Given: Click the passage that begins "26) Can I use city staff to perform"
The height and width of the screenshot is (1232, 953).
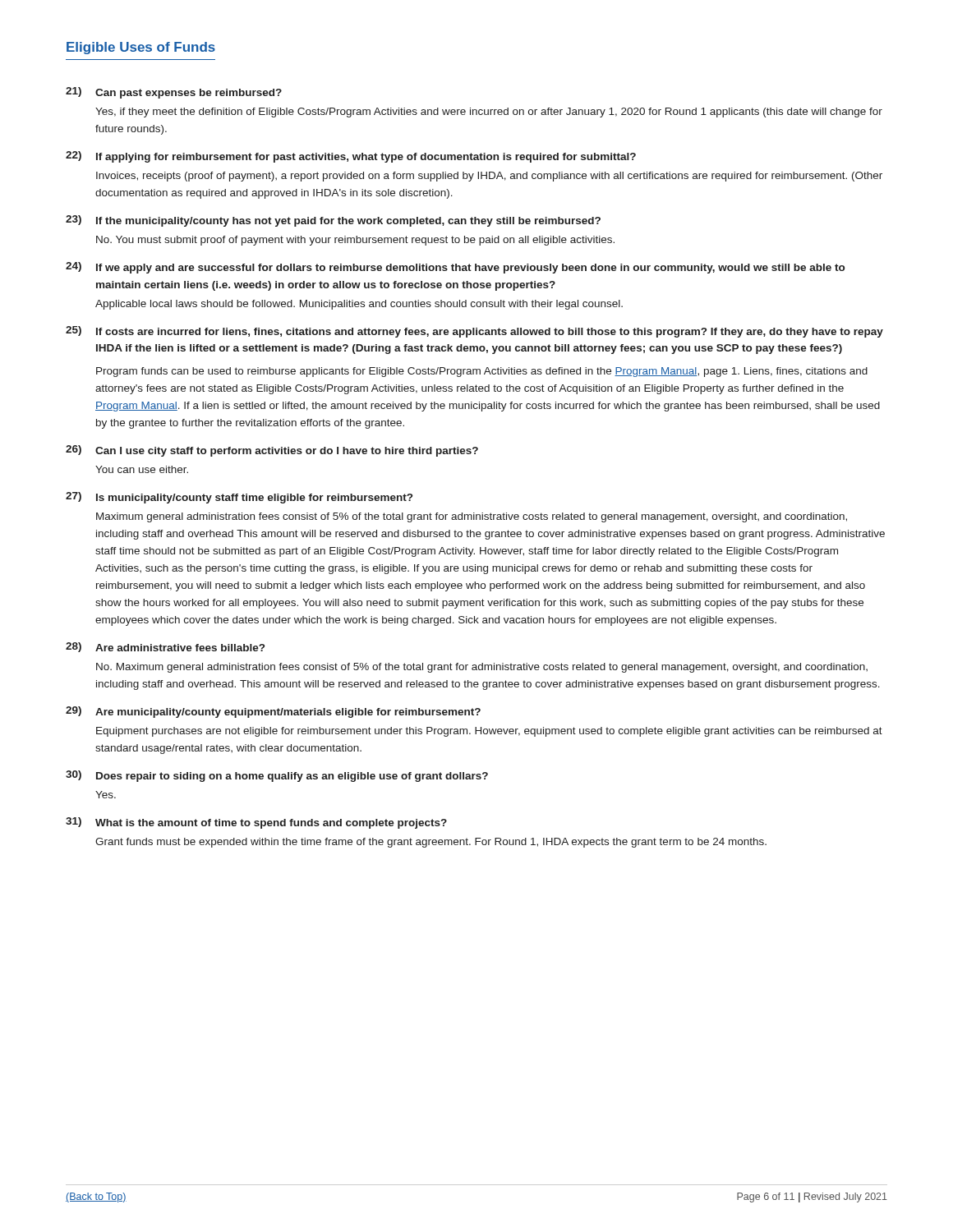Looking at the screenshot, I should pos(476,461).
